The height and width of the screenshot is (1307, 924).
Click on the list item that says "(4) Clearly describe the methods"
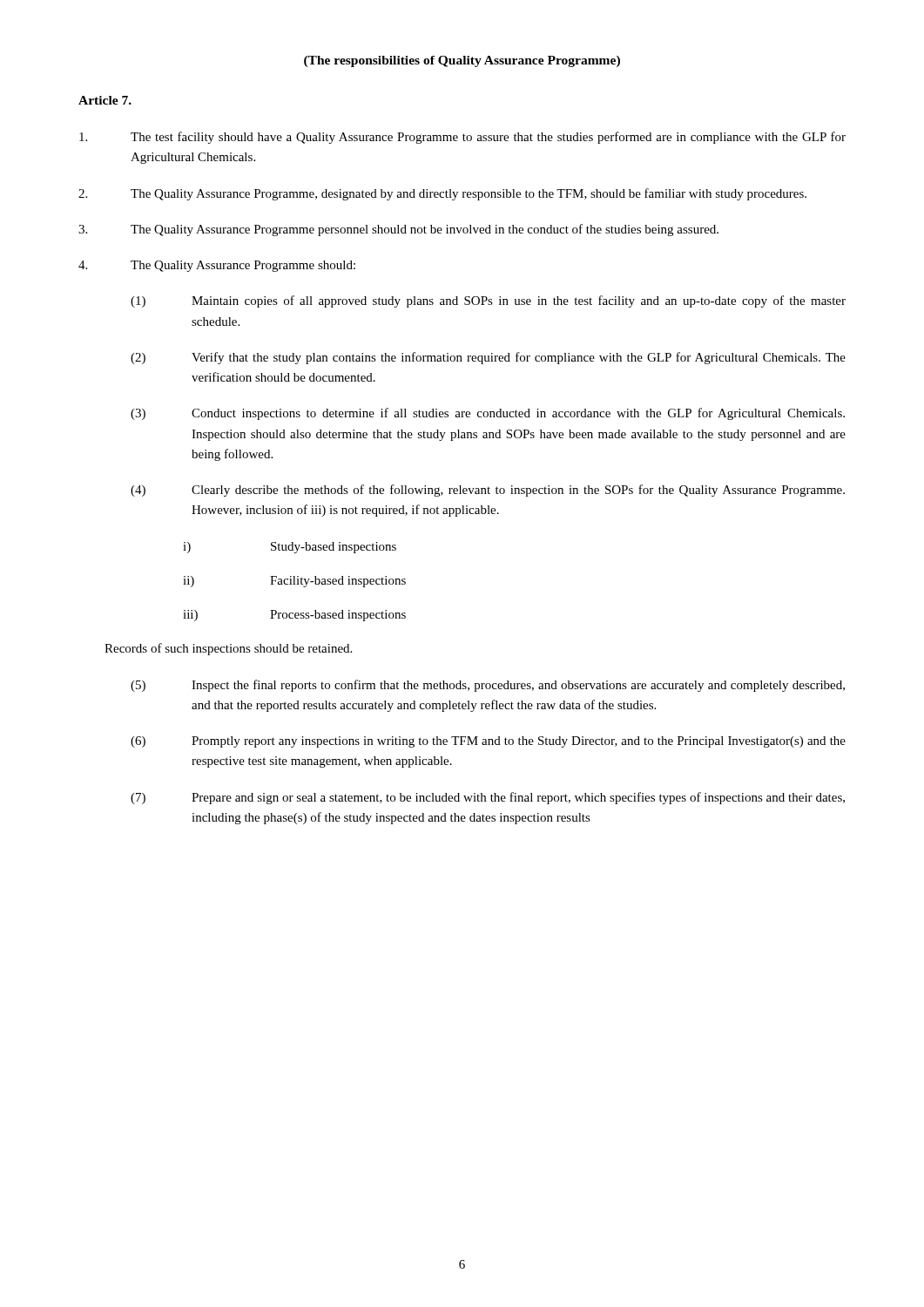475,500
